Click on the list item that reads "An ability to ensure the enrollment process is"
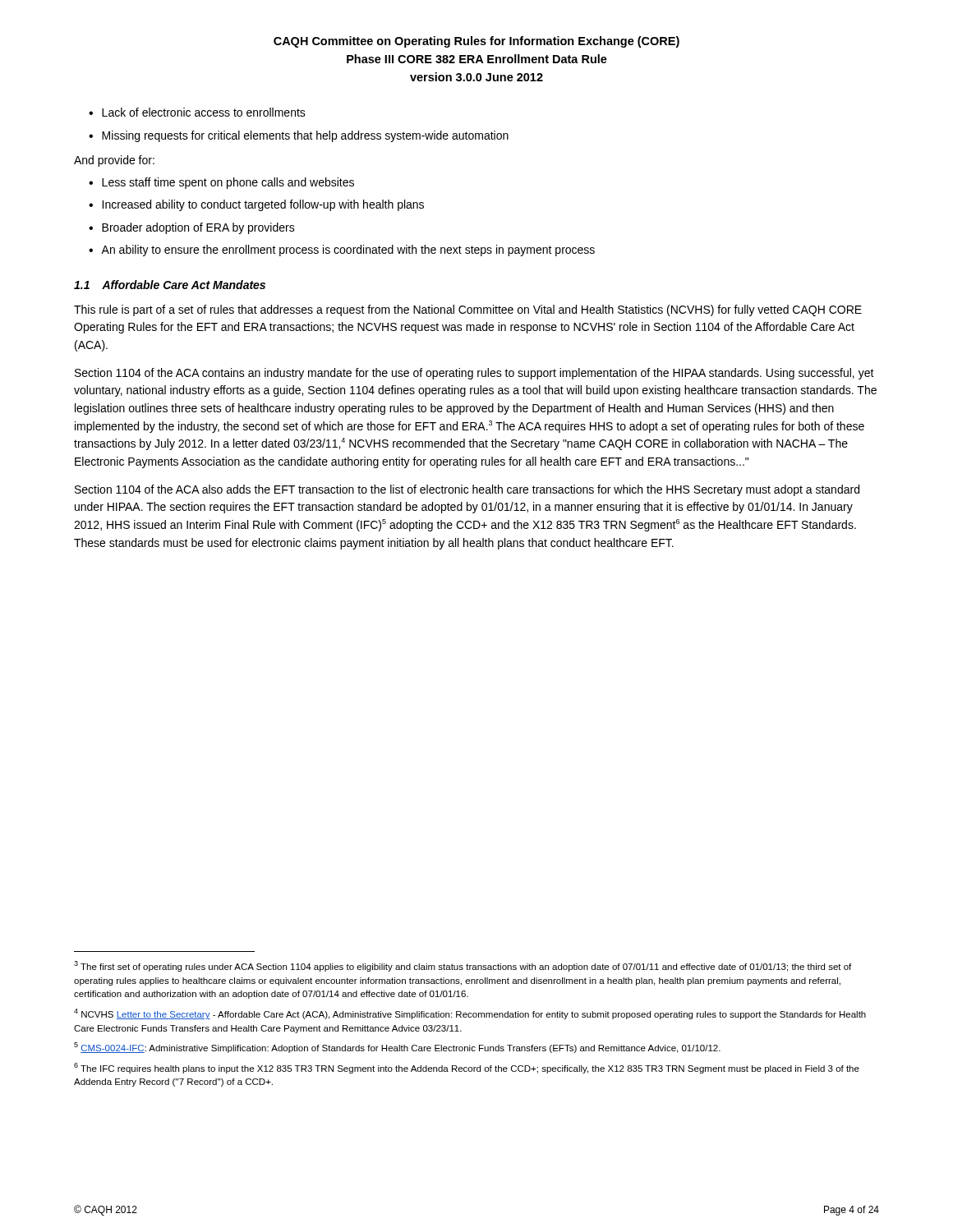 [x=348, y=250]
